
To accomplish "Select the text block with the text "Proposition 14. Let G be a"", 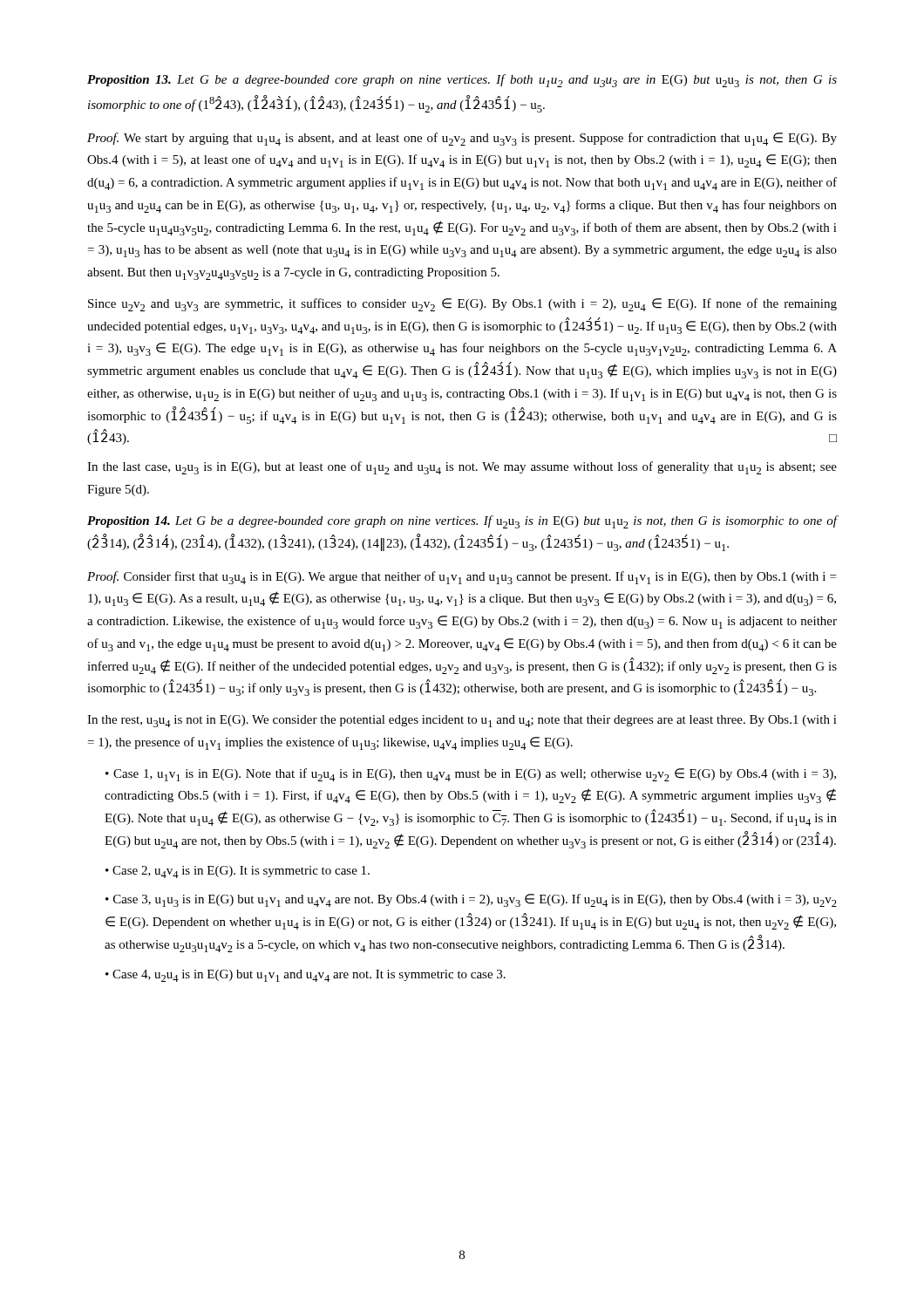I will point(462,533).
